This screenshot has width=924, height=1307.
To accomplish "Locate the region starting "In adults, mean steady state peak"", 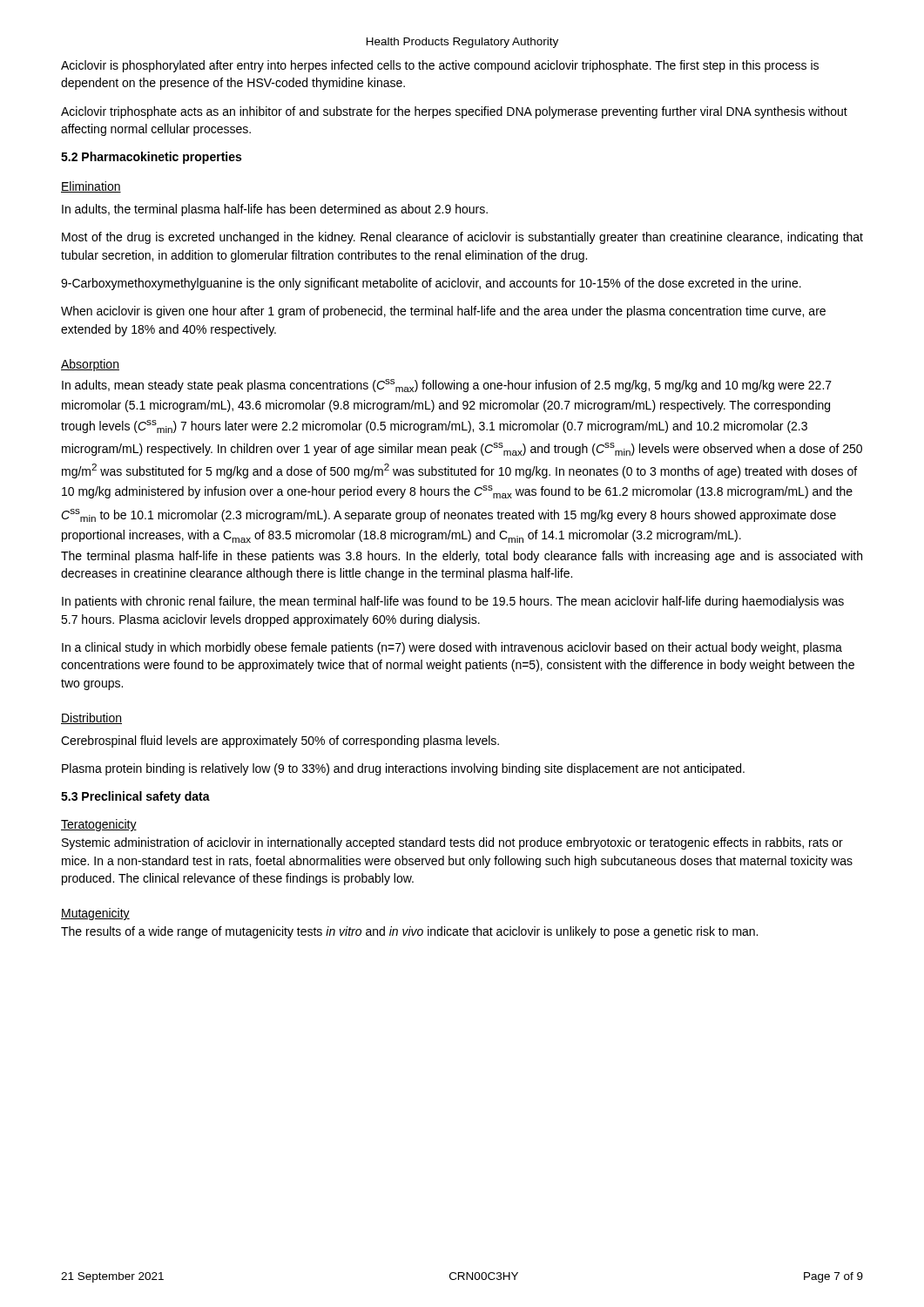I will [x=462, y=460].
